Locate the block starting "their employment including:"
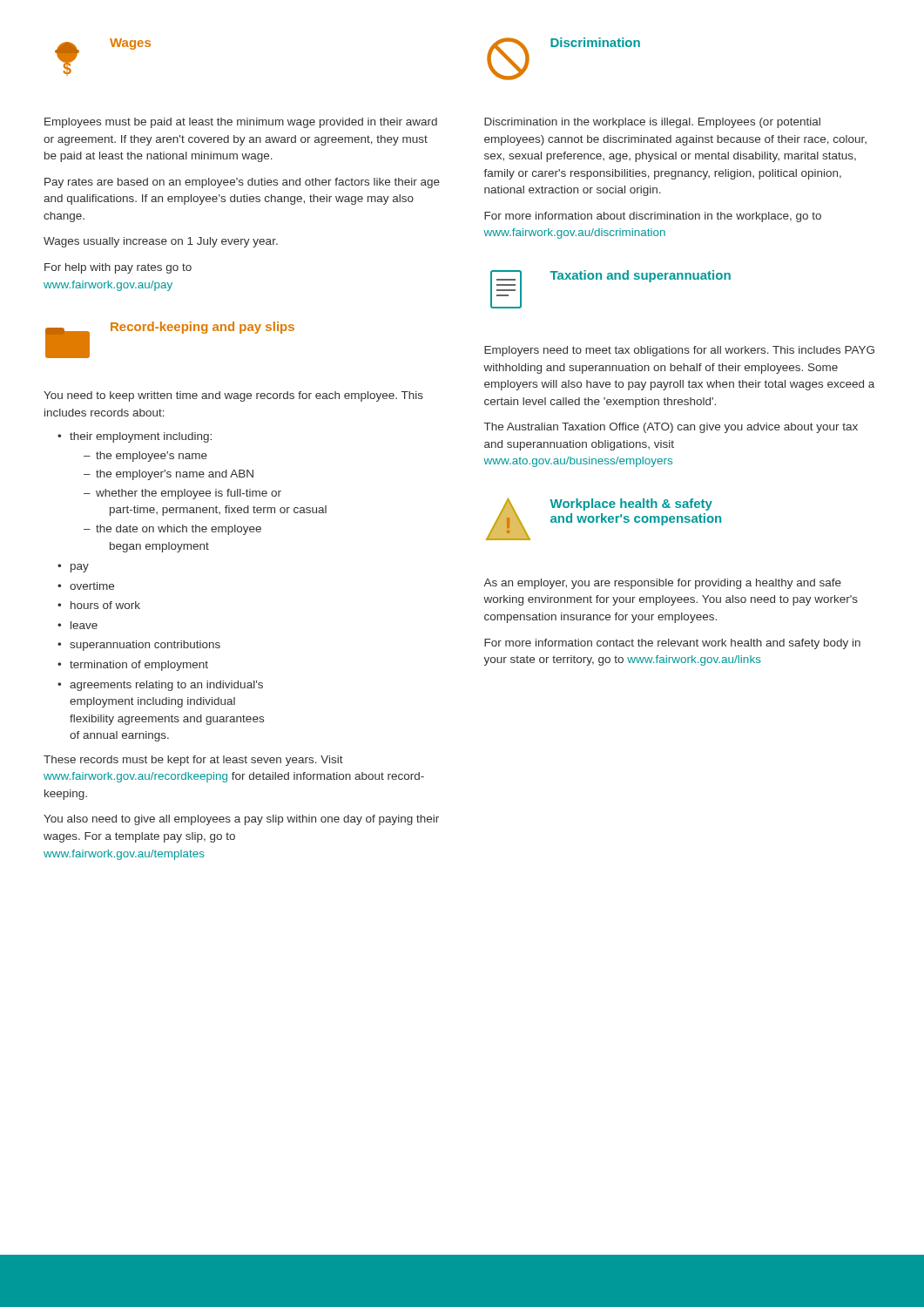Screen dimensions: 1307x924 [x=255, y=492]
